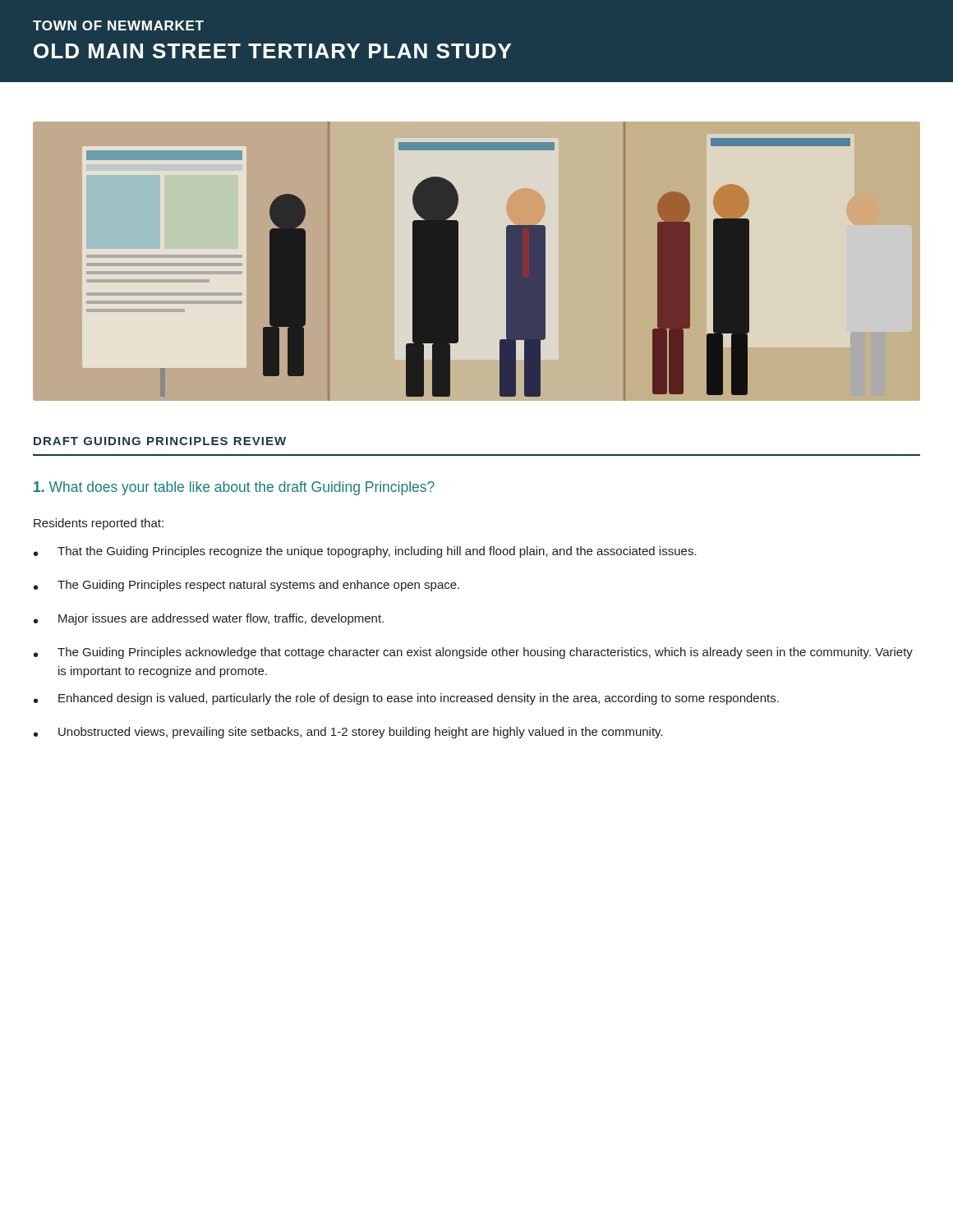This screenshot has width=953, height=1232.
Task: Find the text starting "• Major issues are addressed water"
Action: pyautogui.click(x=209, y=619)
